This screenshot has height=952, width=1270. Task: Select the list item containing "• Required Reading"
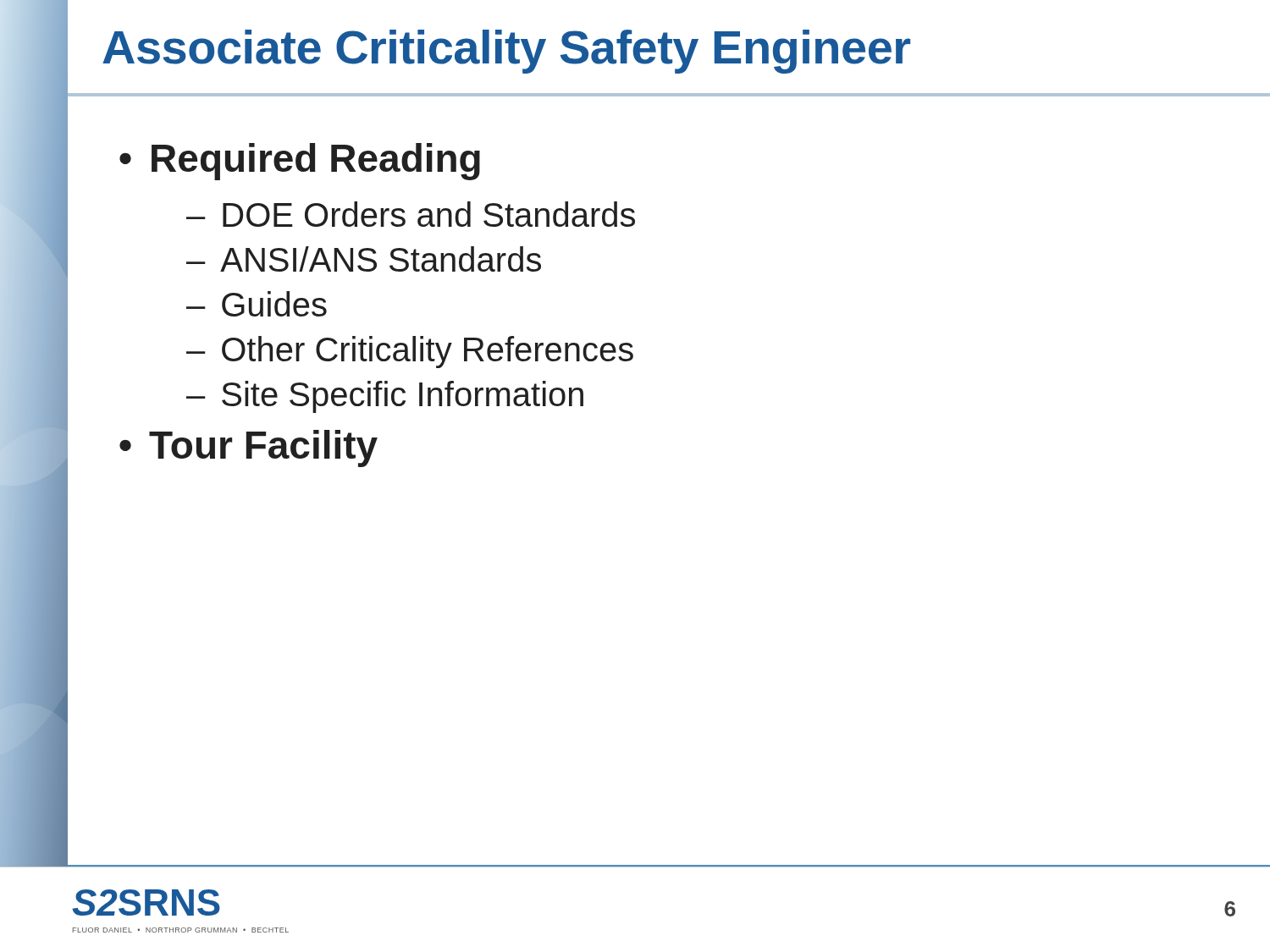[x=300, y=158]
